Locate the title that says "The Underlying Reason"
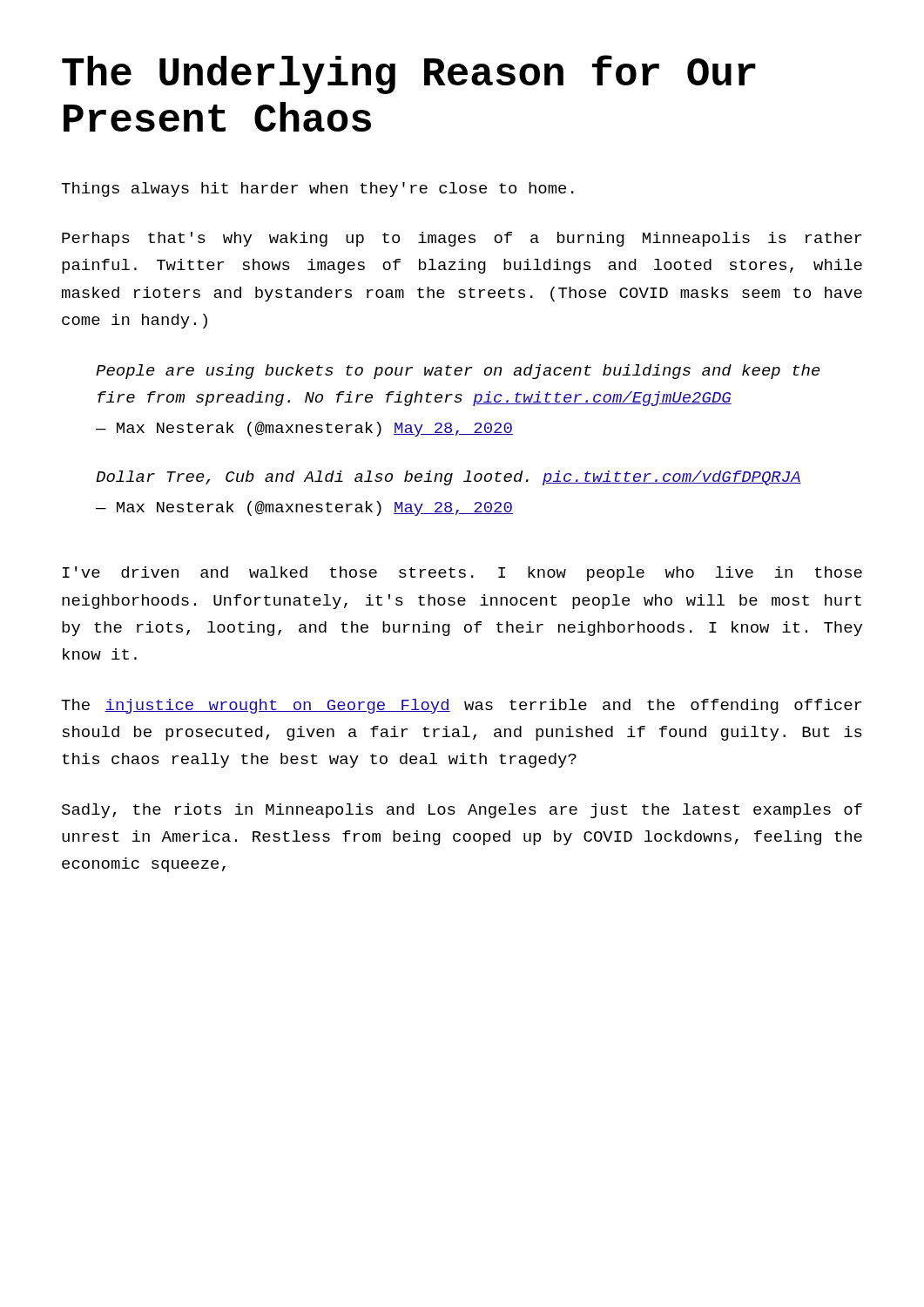Image resolution: width=924 pixels, height=1307 pixels. pos(462,98)
